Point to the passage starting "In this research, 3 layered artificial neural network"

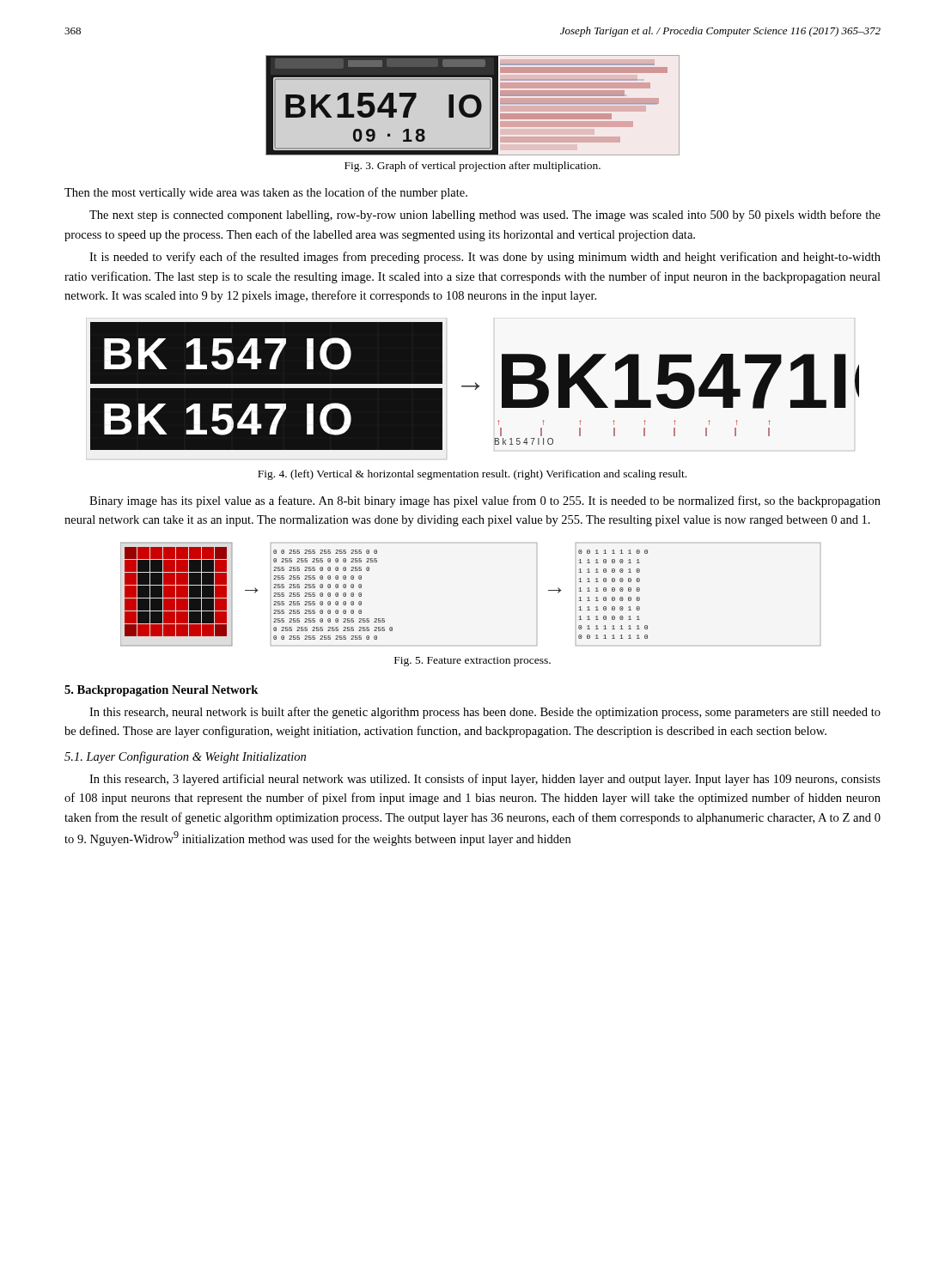point(472,809)
